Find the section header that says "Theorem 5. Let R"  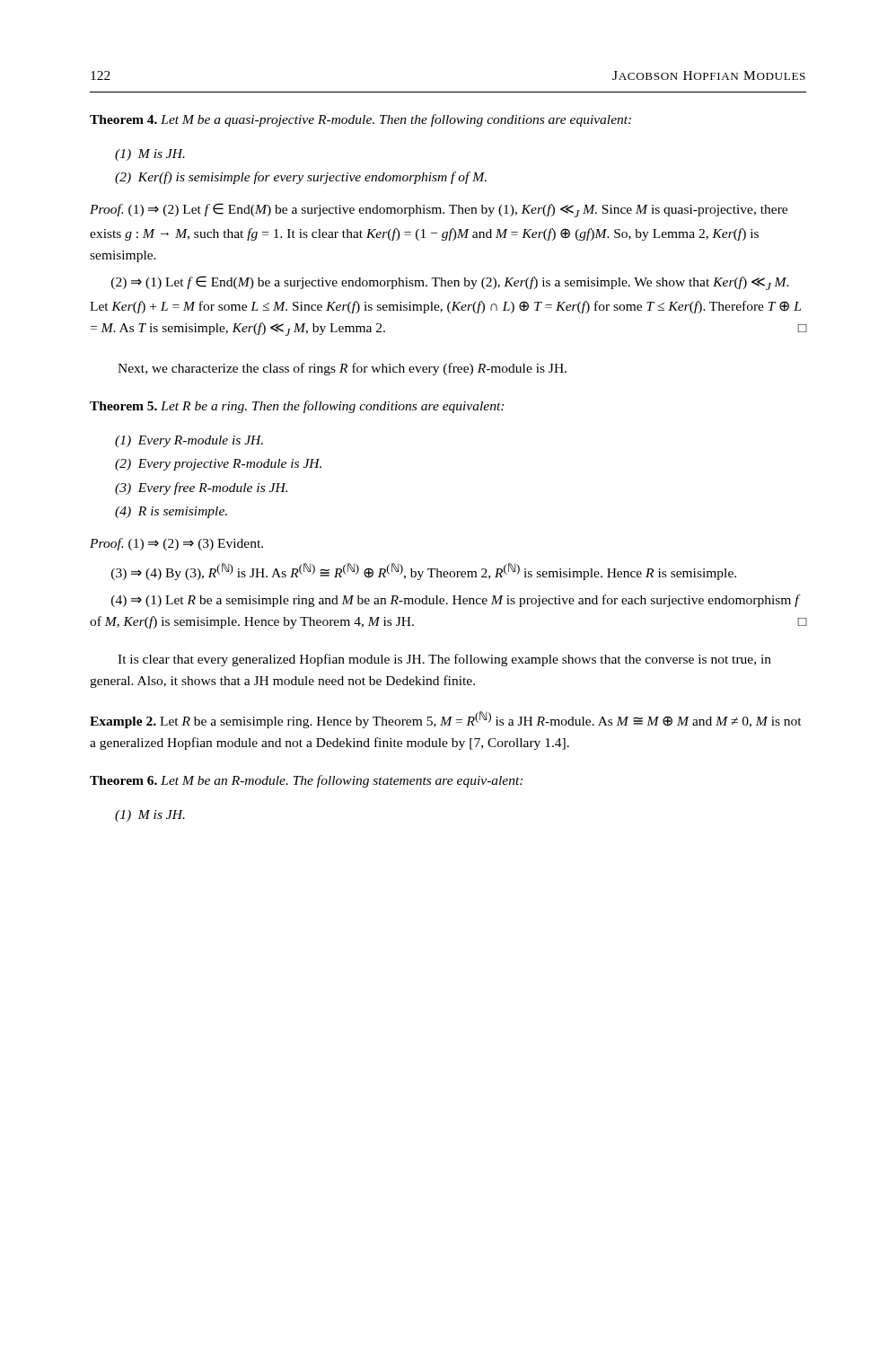297,406
